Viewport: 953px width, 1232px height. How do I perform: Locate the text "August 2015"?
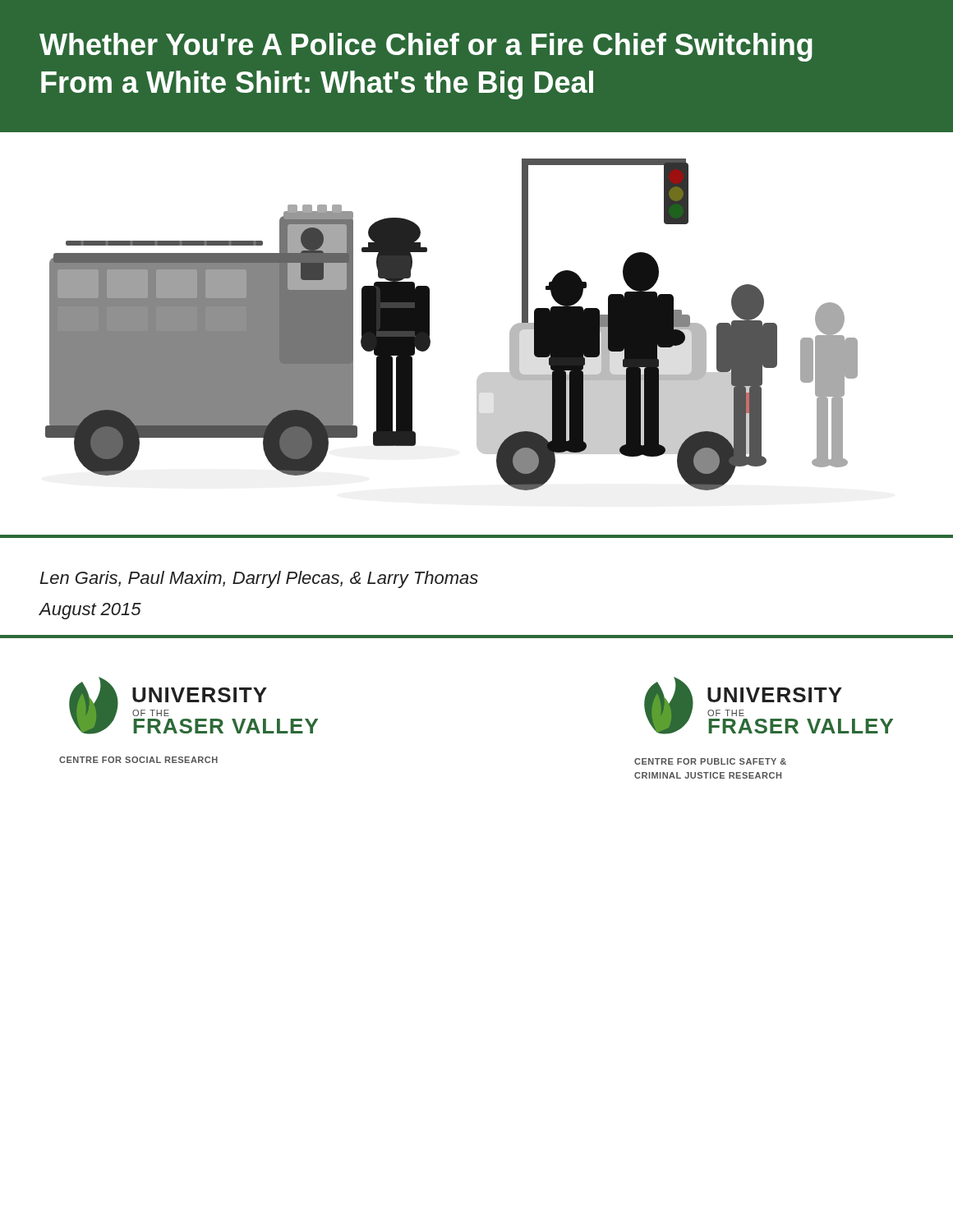click(x=90, y=611)
